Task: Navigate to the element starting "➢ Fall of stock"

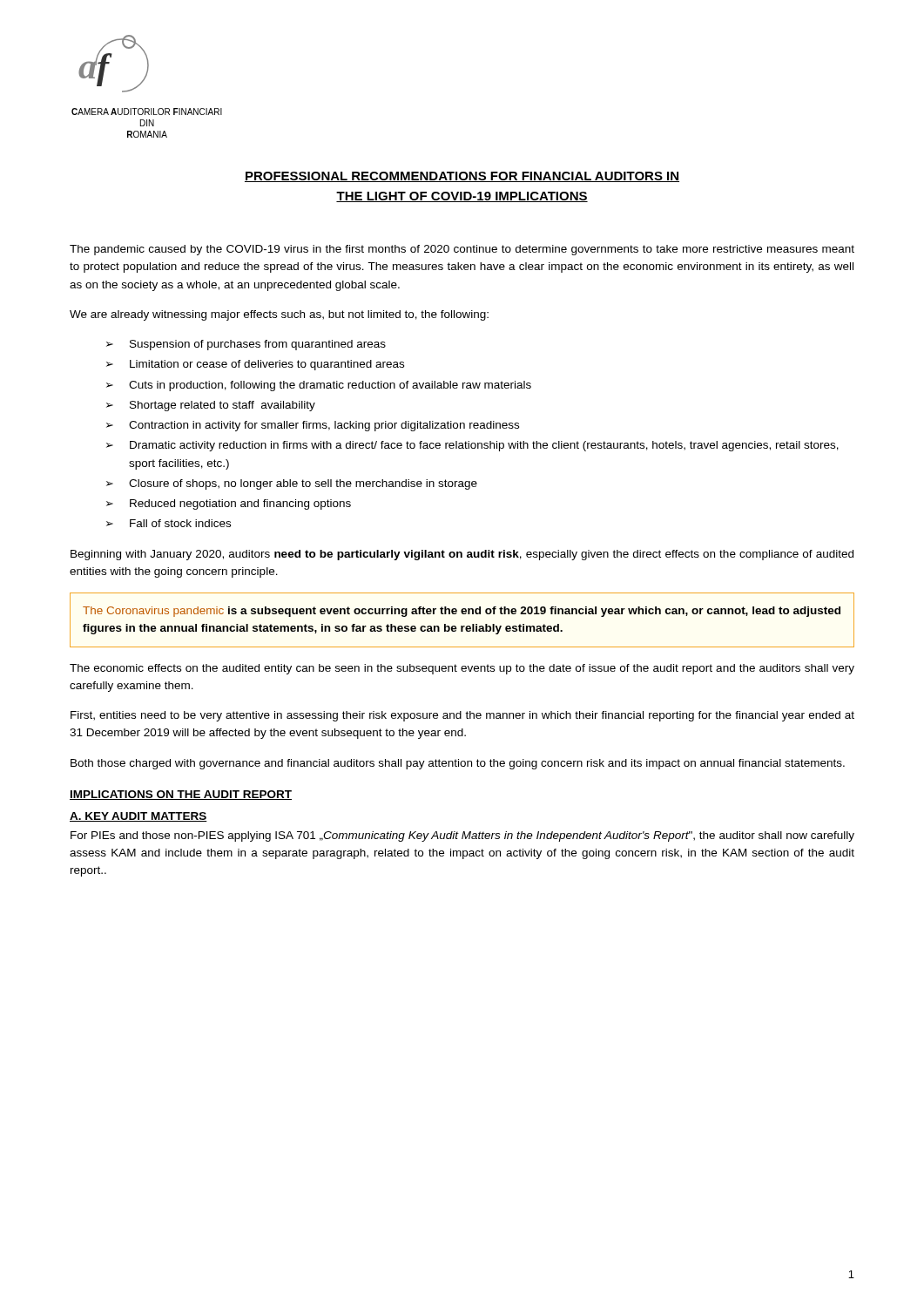Action: [169, 523]
